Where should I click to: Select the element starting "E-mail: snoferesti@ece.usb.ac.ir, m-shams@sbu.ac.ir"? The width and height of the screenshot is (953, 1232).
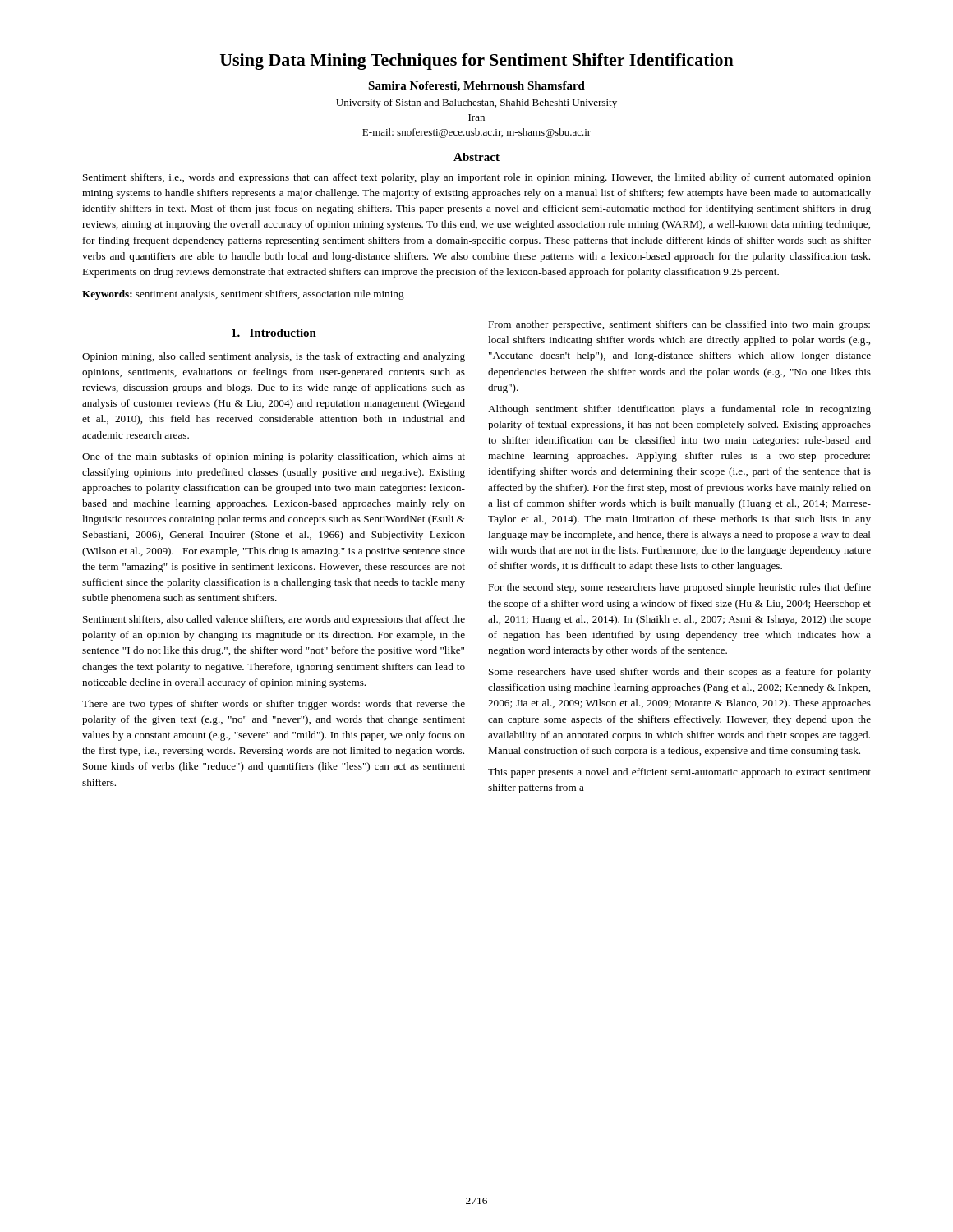point(476,132)
